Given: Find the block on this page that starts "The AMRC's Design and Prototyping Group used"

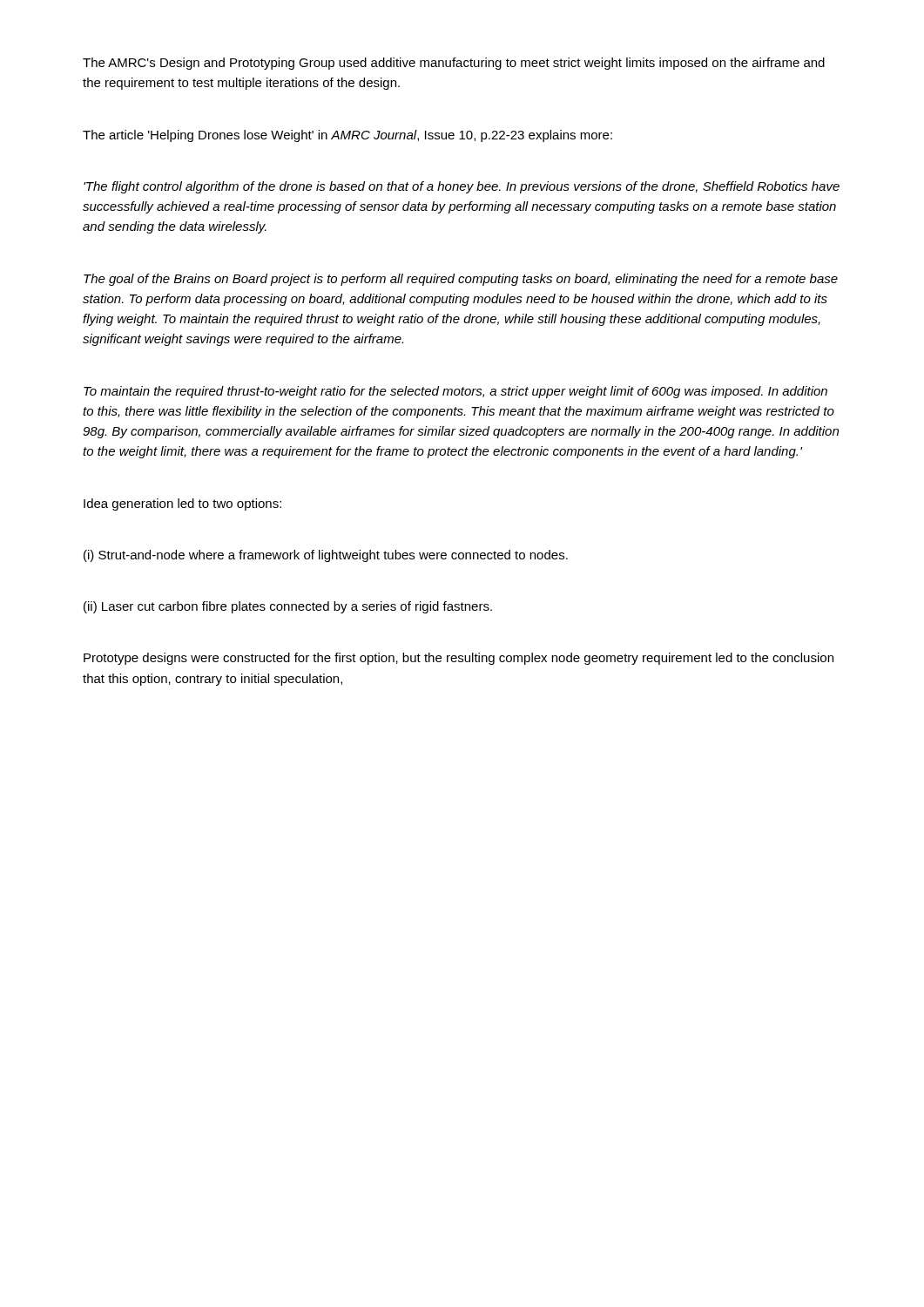Looking at the screenshot, I should click(454, 72).
